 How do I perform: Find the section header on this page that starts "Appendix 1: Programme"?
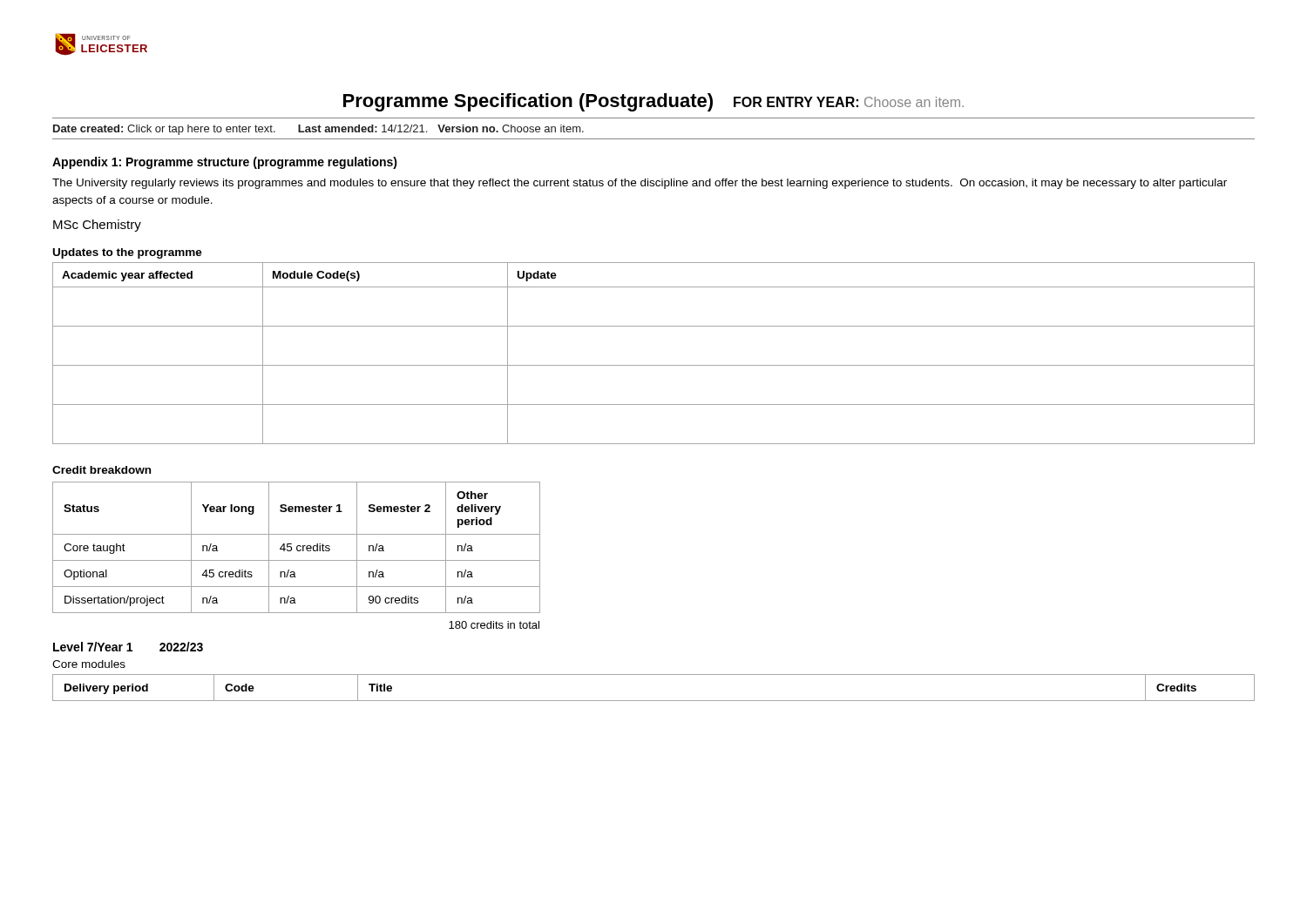point(225,162)
